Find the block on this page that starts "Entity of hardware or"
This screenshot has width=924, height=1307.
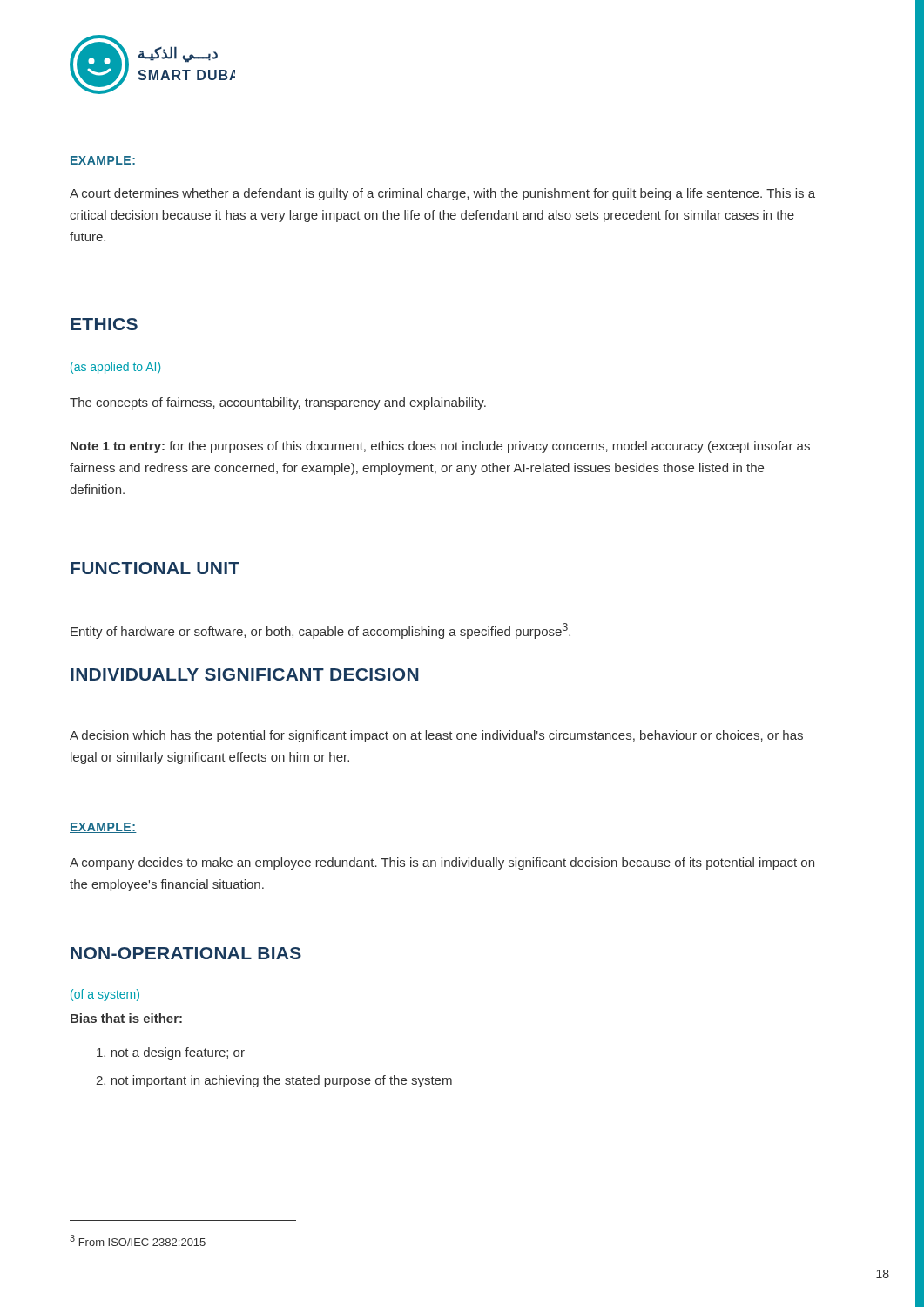pos(321,630)
